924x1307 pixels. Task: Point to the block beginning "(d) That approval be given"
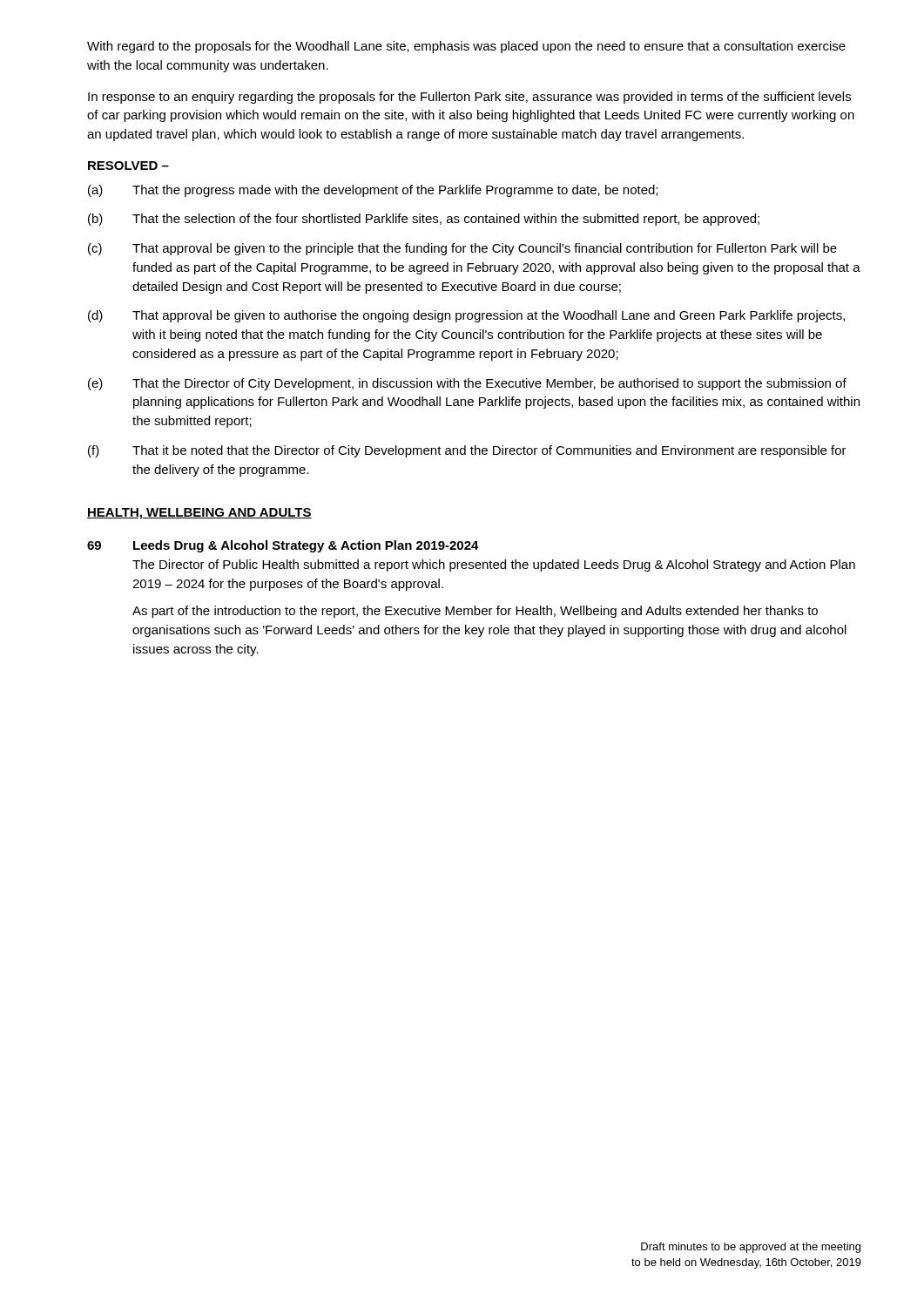coord(474,335)
